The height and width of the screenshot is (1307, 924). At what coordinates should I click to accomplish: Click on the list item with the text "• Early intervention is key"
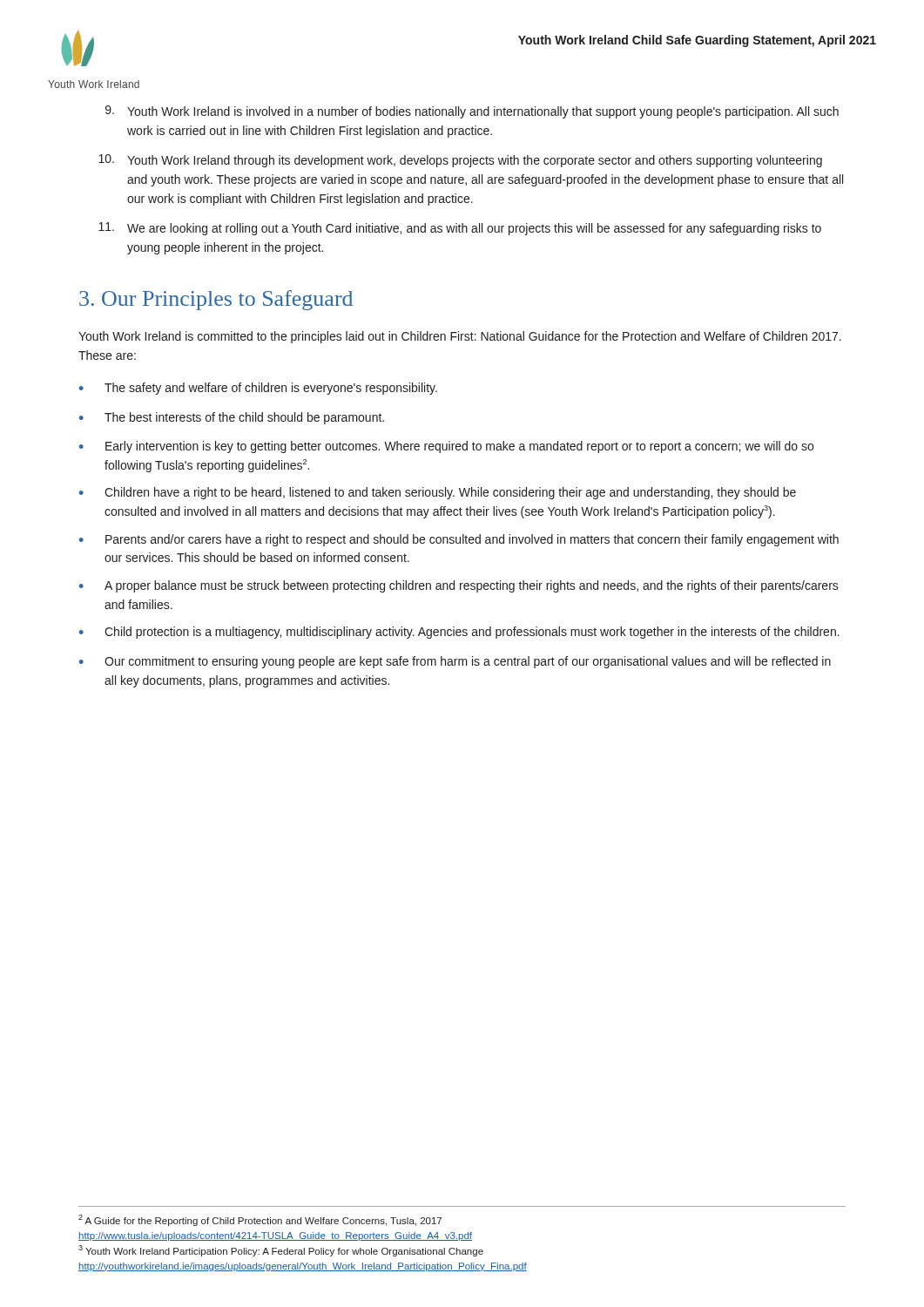tap(462, 456)
